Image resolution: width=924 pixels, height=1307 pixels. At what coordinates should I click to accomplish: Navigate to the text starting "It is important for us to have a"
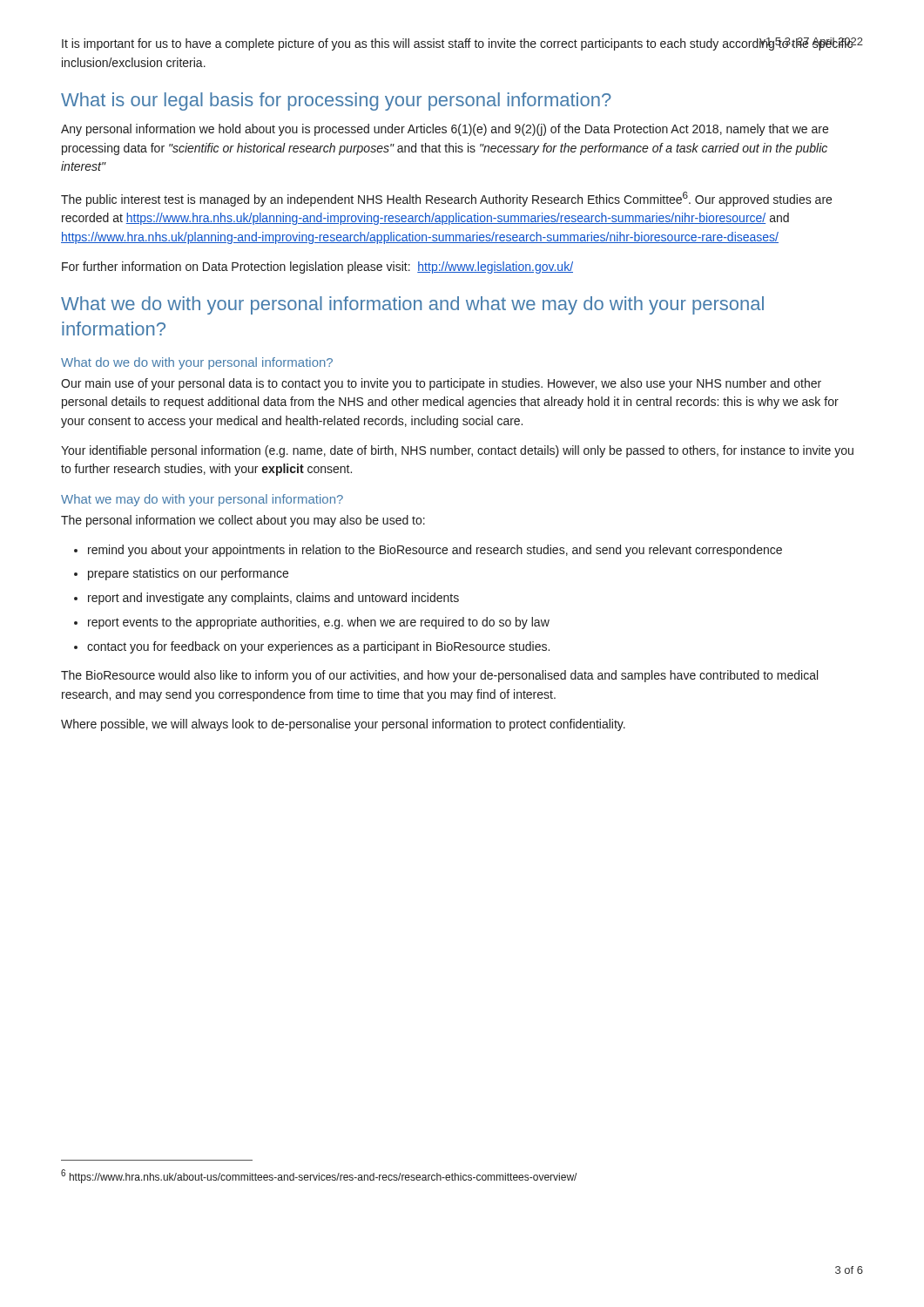[x=462, y=54]
